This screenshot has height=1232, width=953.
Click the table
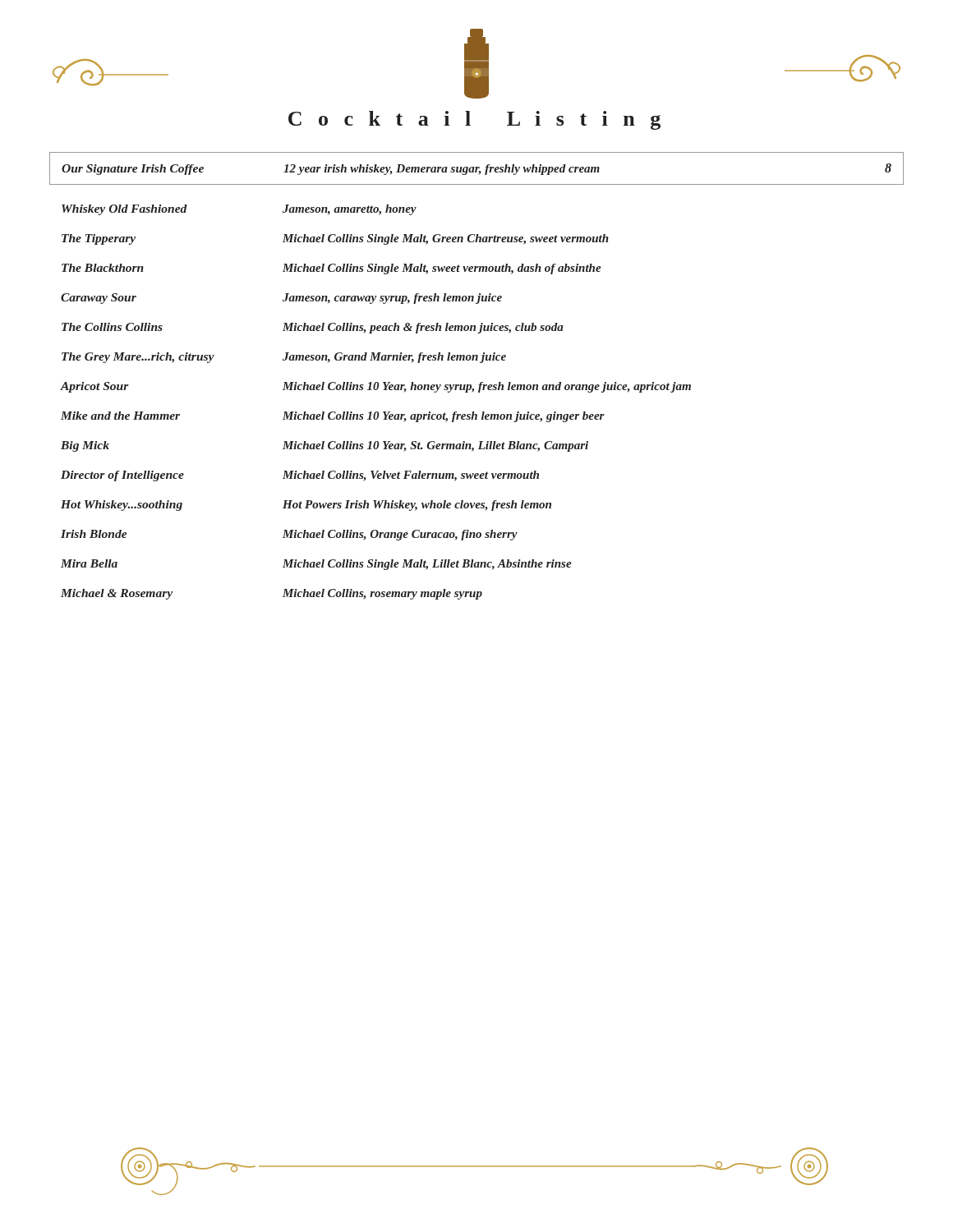click(476, 168)
